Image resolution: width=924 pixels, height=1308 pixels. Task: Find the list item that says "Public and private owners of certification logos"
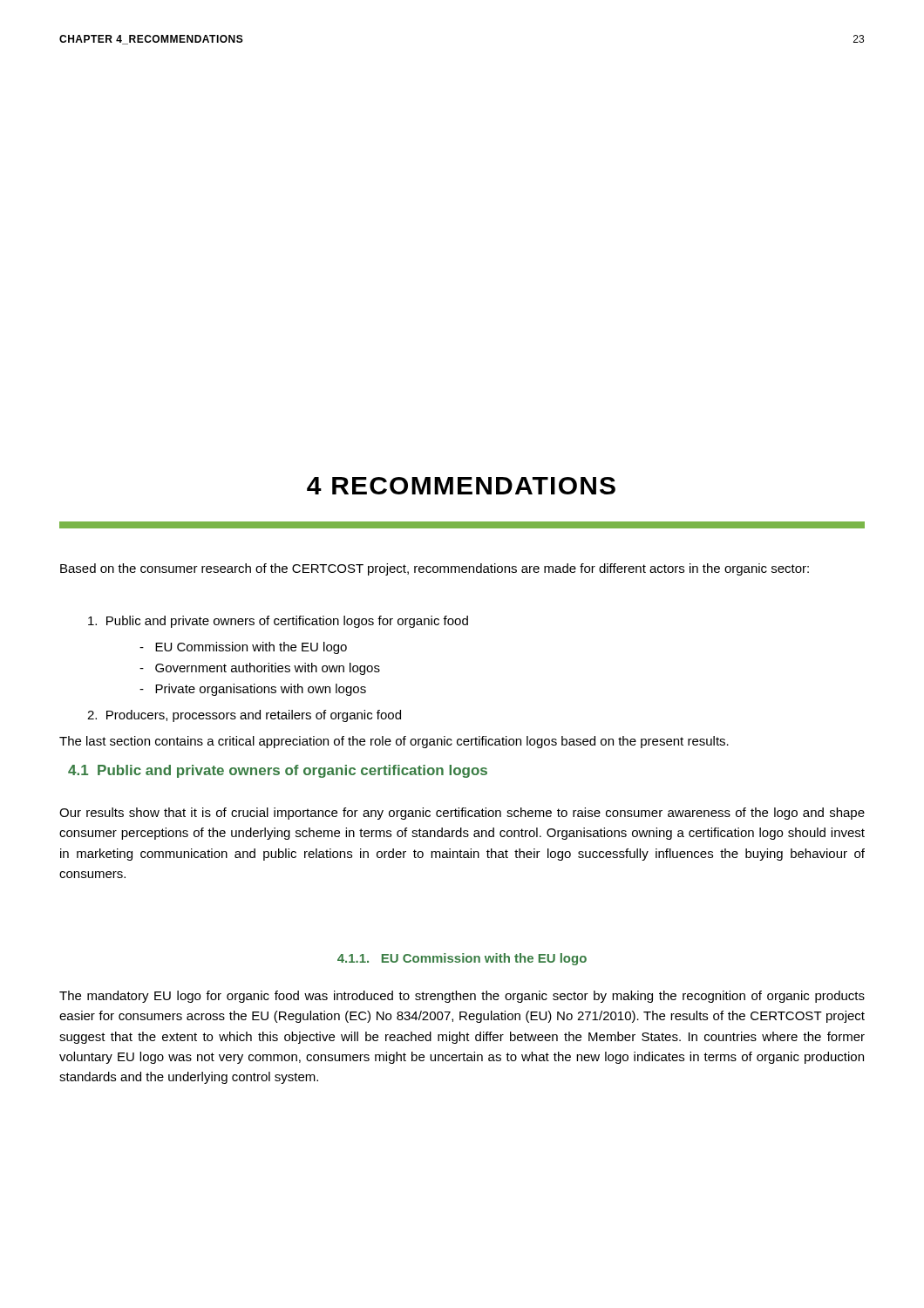278,620
